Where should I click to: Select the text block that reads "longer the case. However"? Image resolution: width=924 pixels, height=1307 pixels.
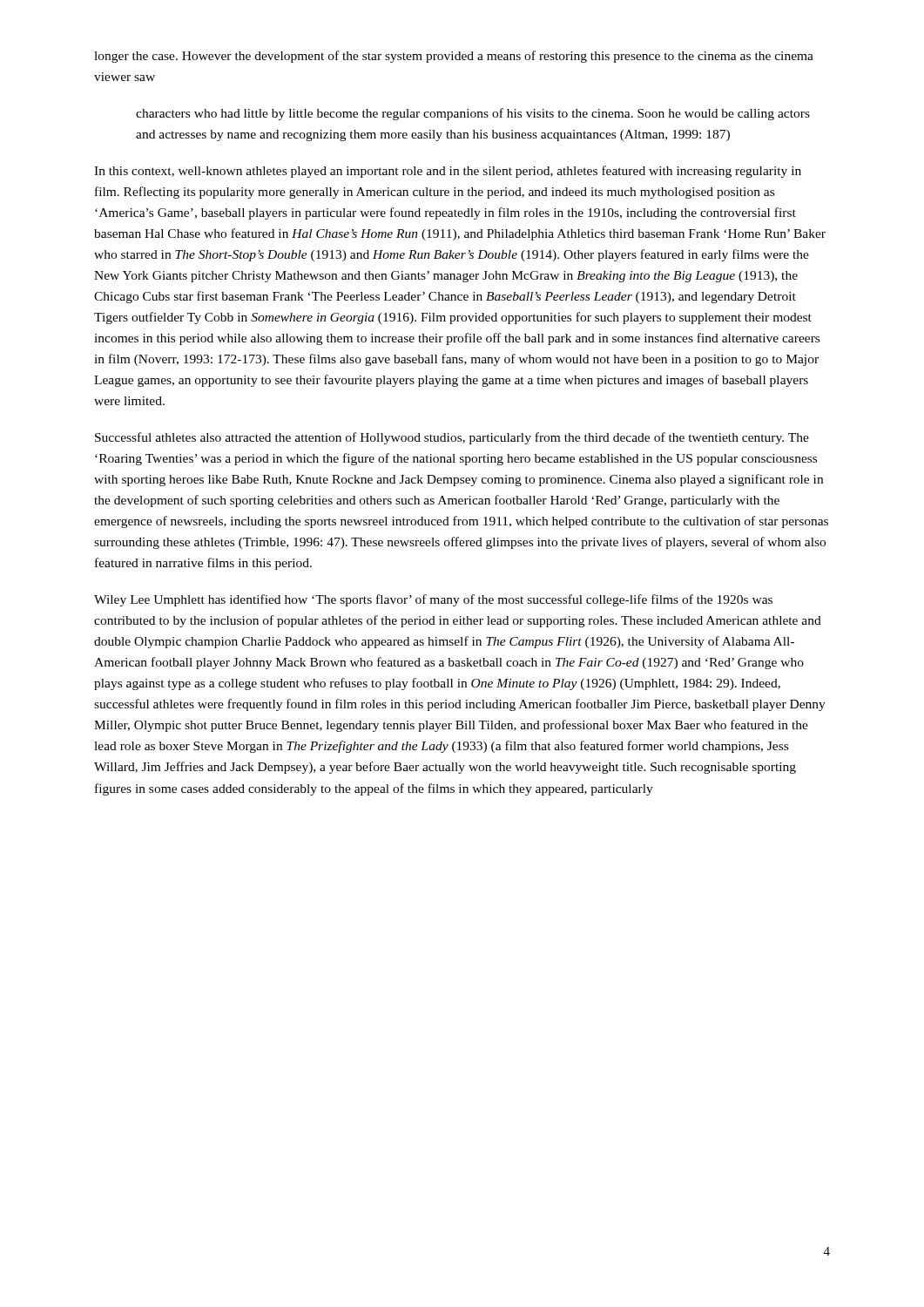[462, 66]
